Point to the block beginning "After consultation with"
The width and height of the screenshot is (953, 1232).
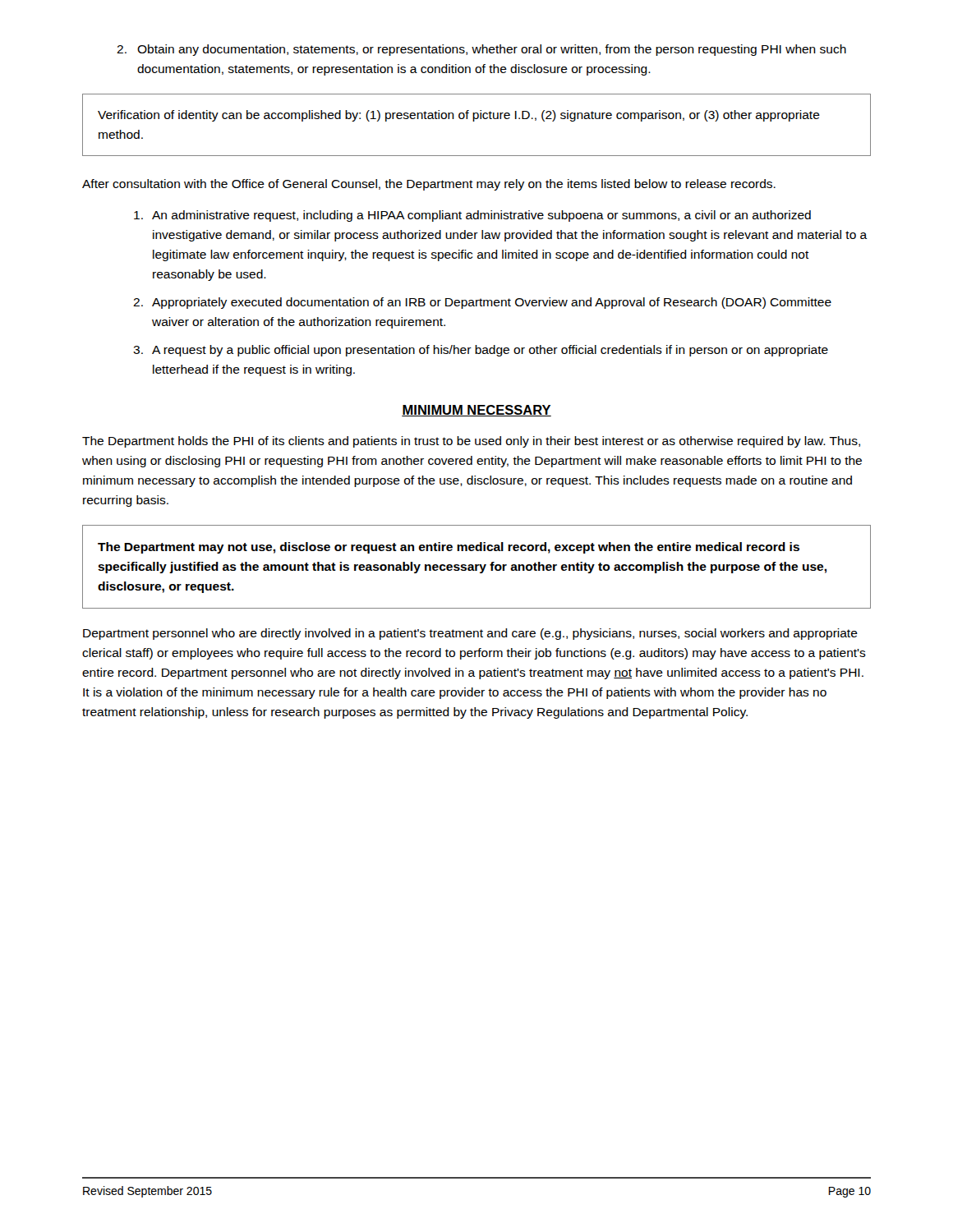tap(429, 184)
